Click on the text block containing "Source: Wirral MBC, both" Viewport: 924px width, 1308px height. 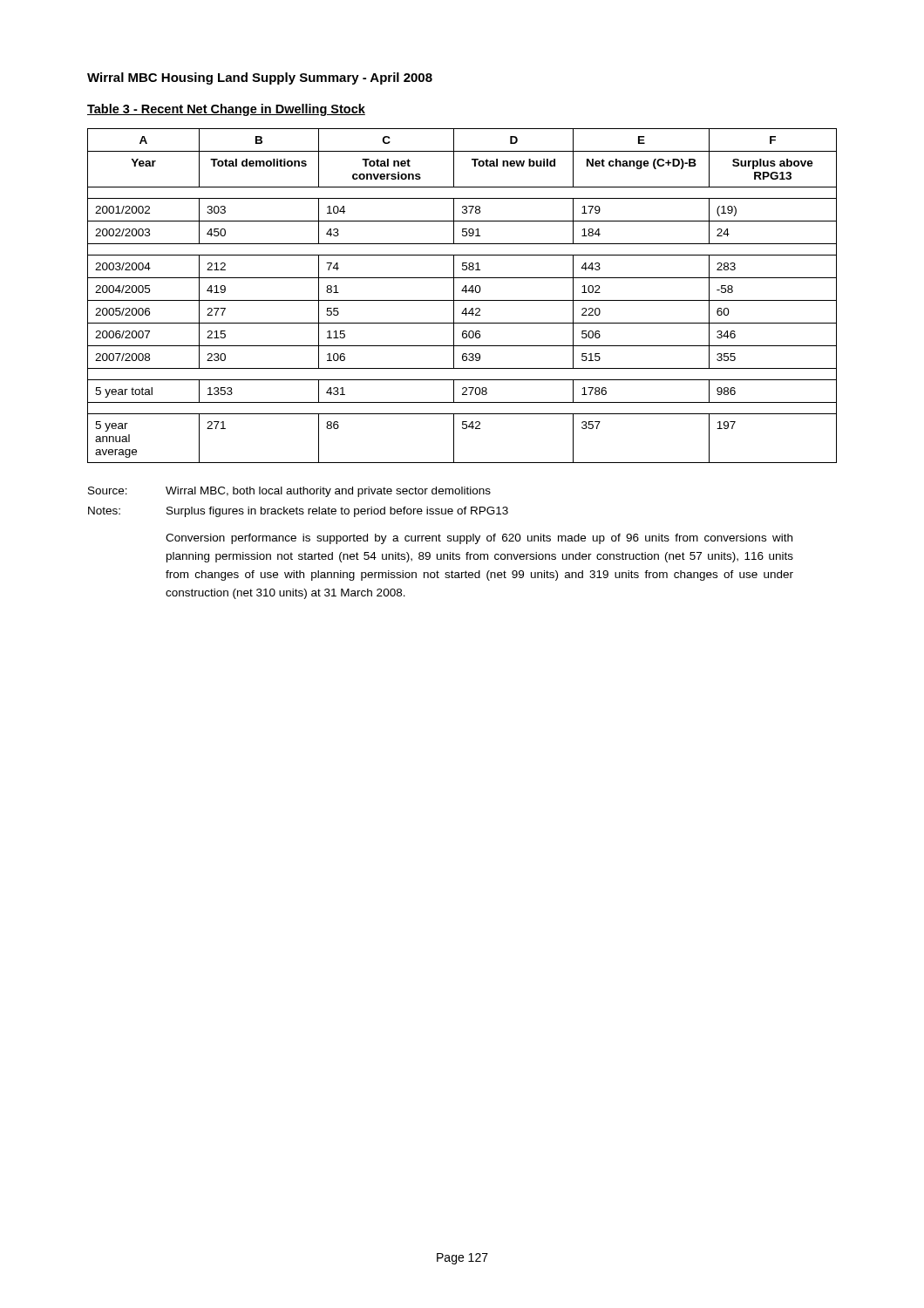click(x=462, y=490)
